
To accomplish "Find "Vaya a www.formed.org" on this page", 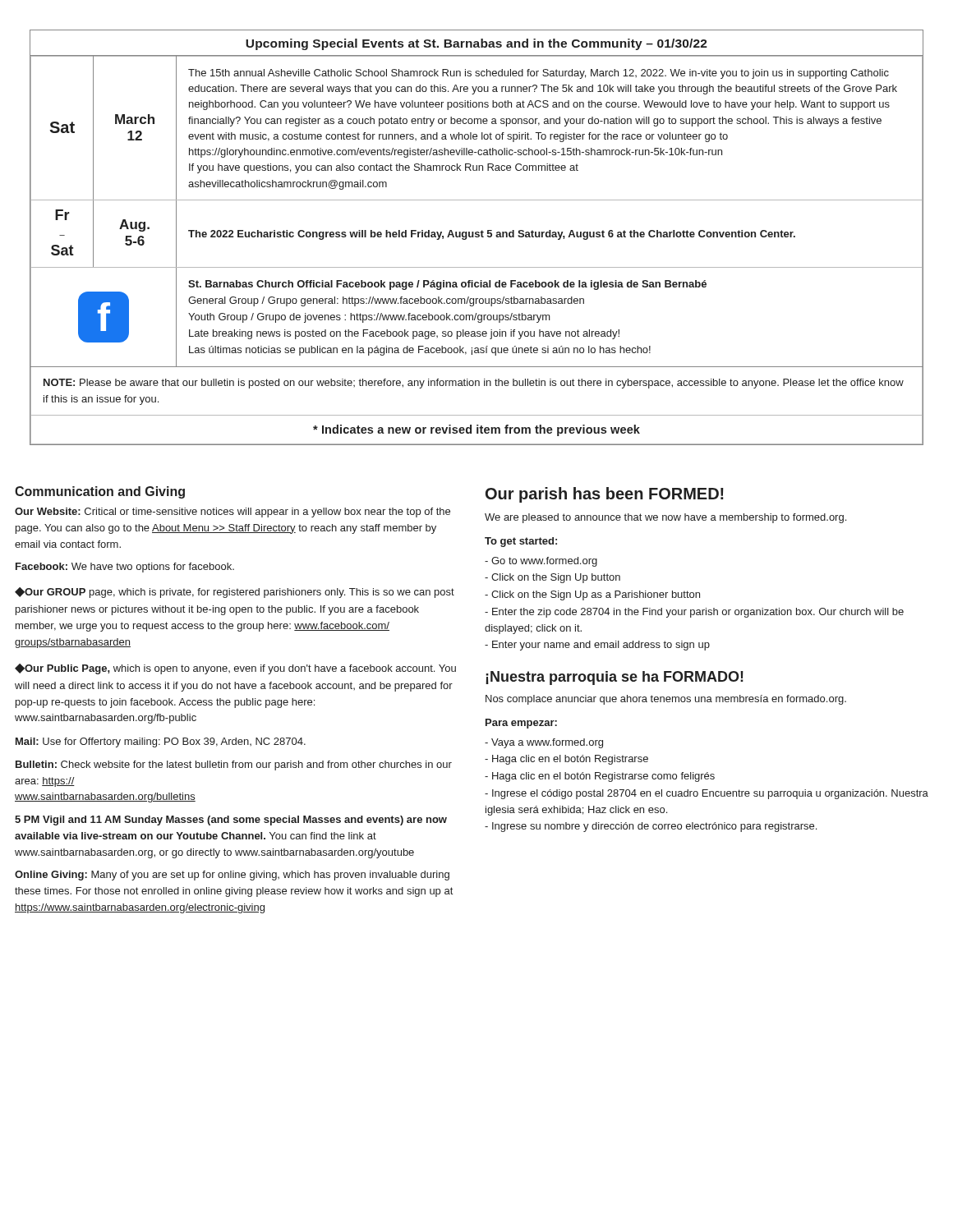I will pos(544,742).
